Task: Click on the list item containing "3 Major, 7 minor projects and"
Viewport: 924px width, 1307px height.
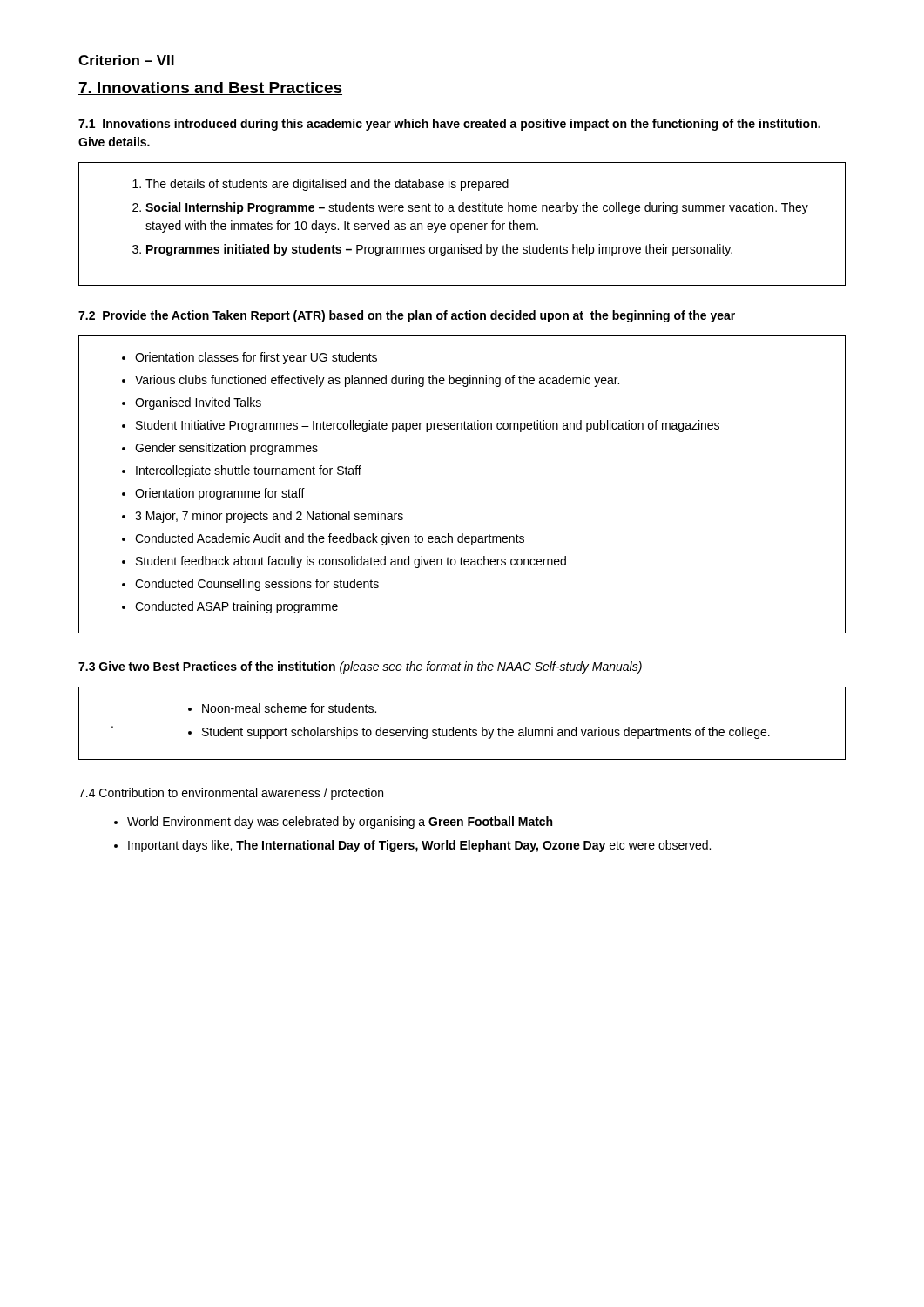Action: pyautogui.click(x=269, y=516)
